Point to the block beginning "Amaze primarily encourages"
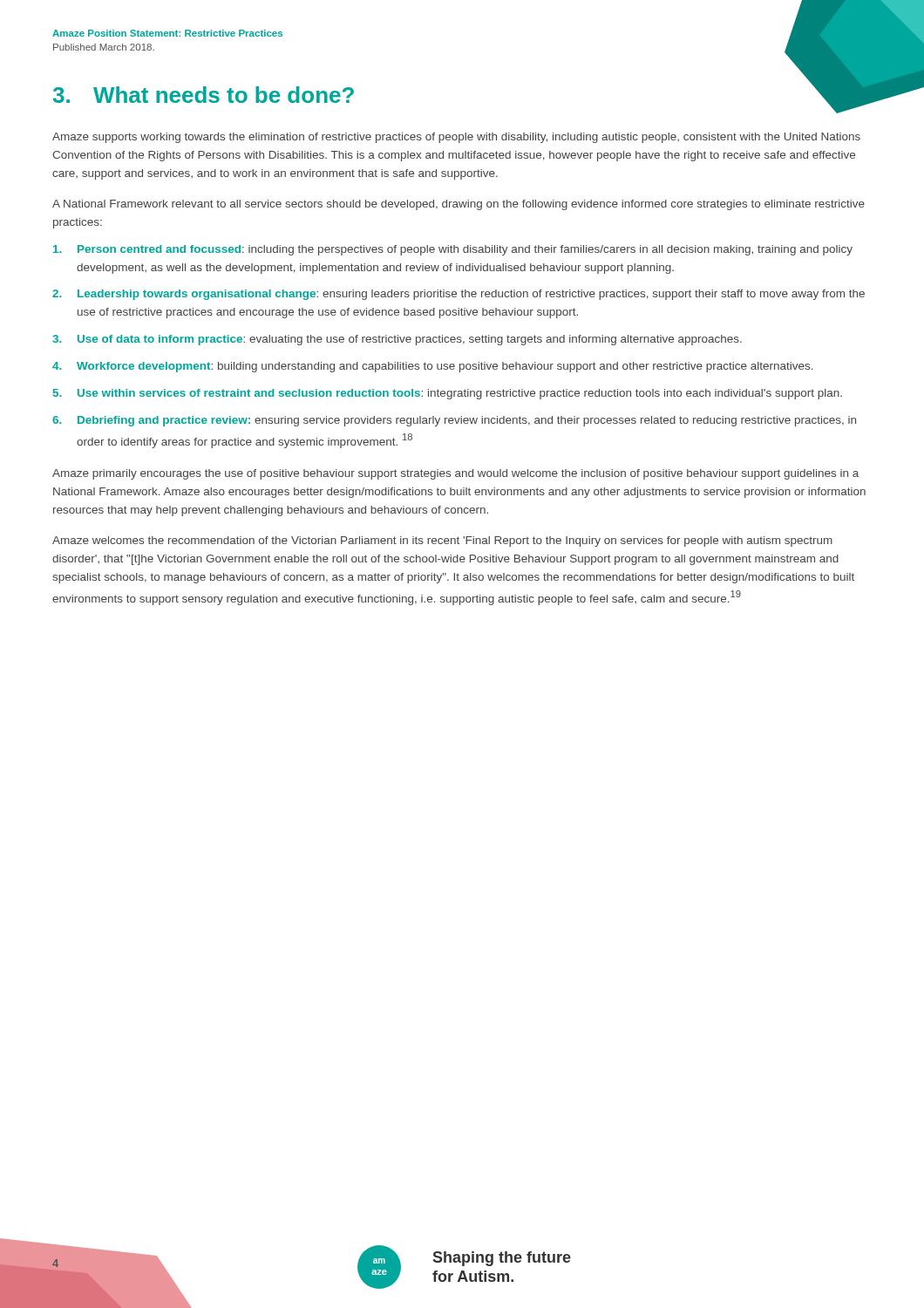 click(462, 492)
